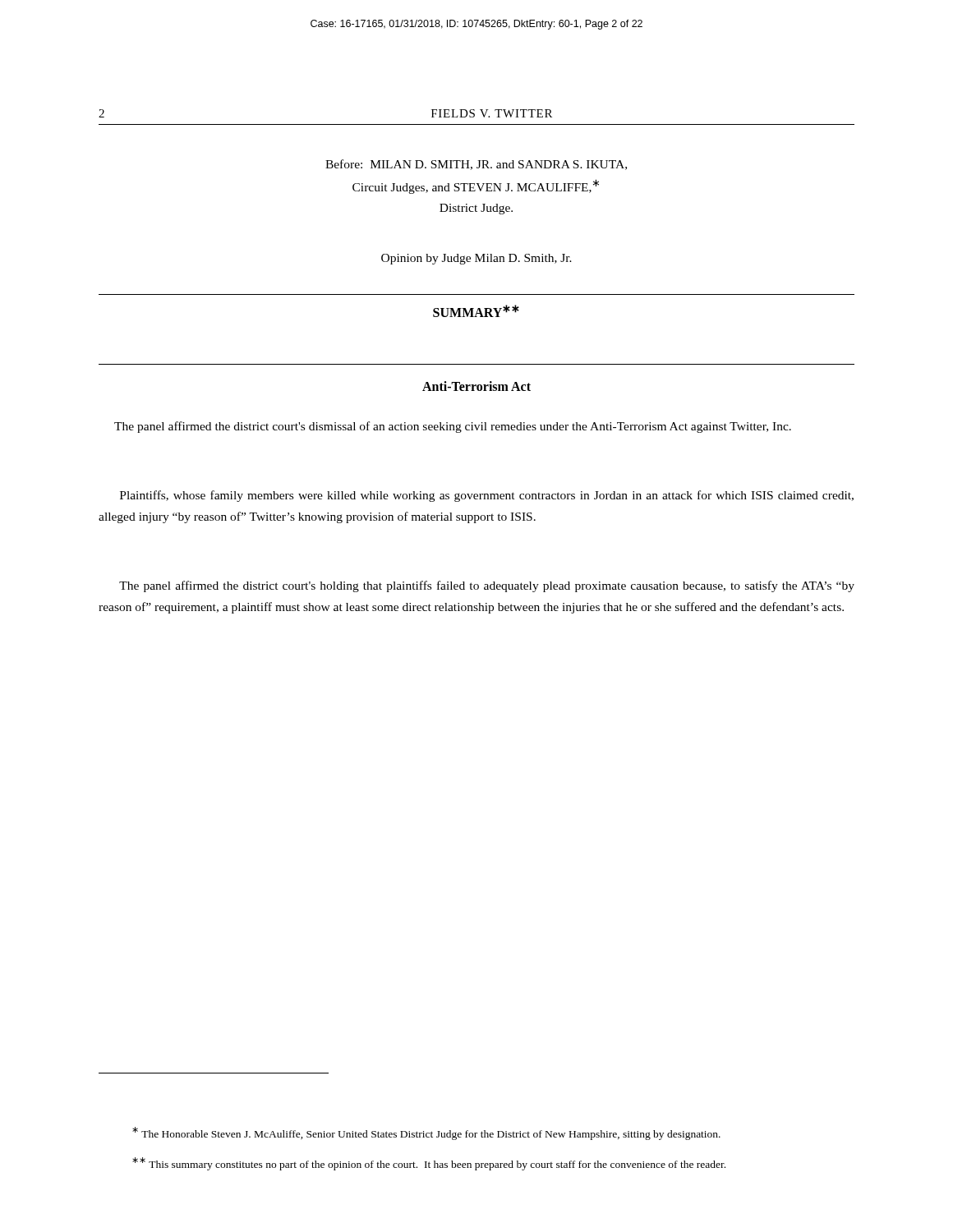
Task: Find the footnote that reads "∗ The Honorable Steven"
Action: click(x=426, y=1132)
